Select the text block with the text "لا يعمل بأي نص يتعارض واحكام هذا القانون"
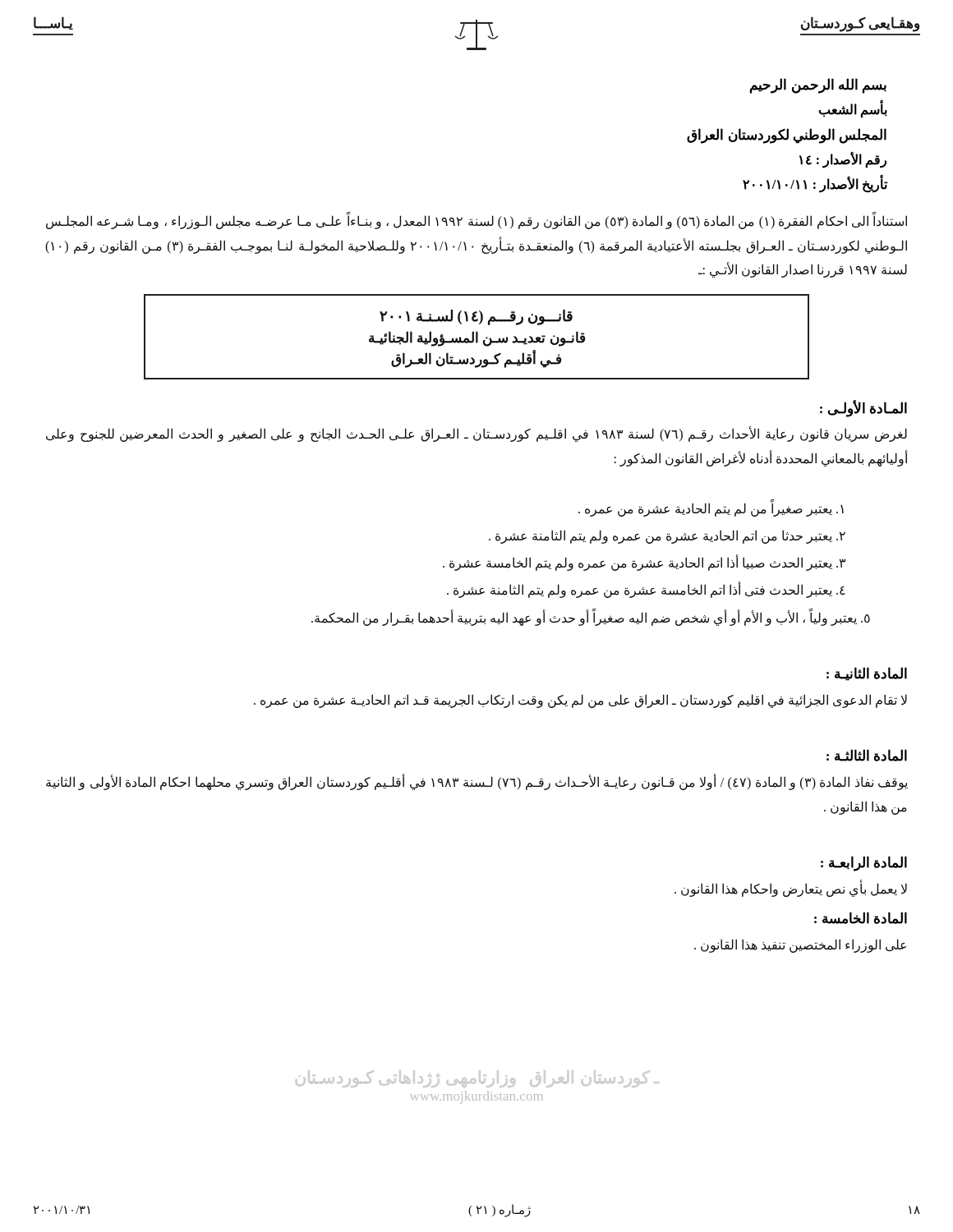This screenshot has height=1232, width=953. tap(791, 889)
